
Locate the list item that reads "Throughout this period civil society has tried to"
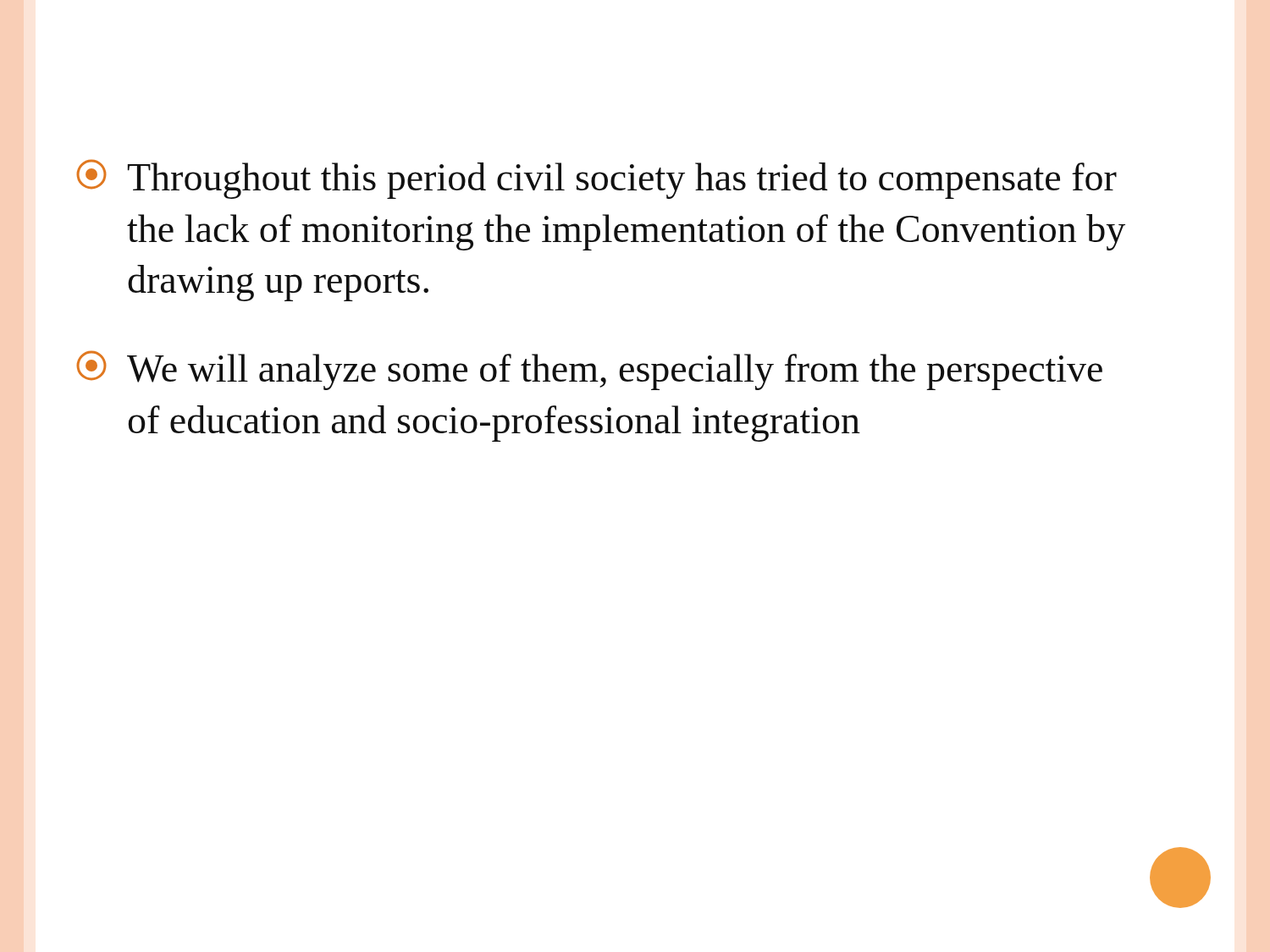tap(610, 229)
